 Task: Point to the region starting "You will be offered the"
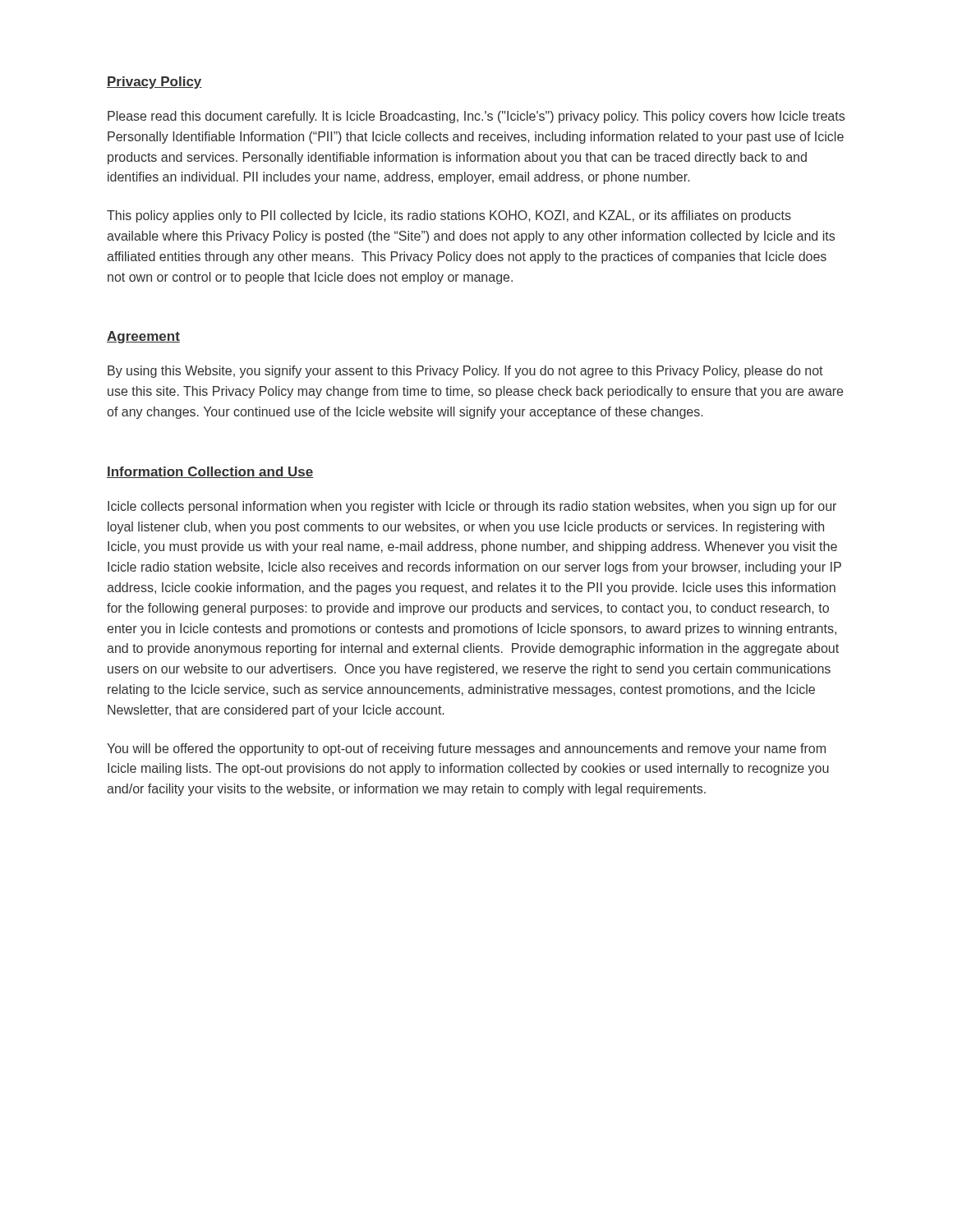[468, 769]
